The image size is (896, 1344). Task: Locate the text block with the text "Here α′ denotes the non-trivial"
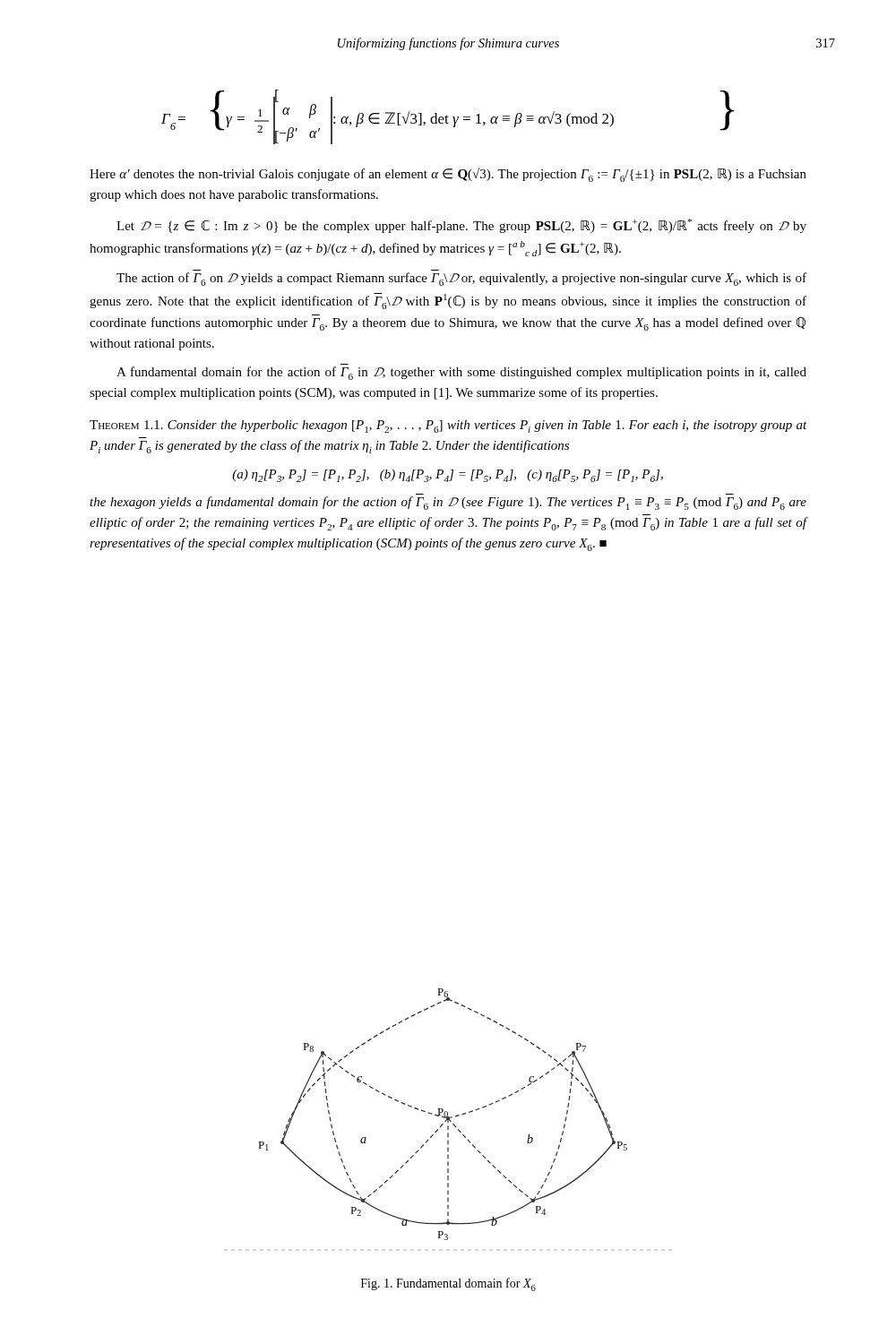click(448, 185)
